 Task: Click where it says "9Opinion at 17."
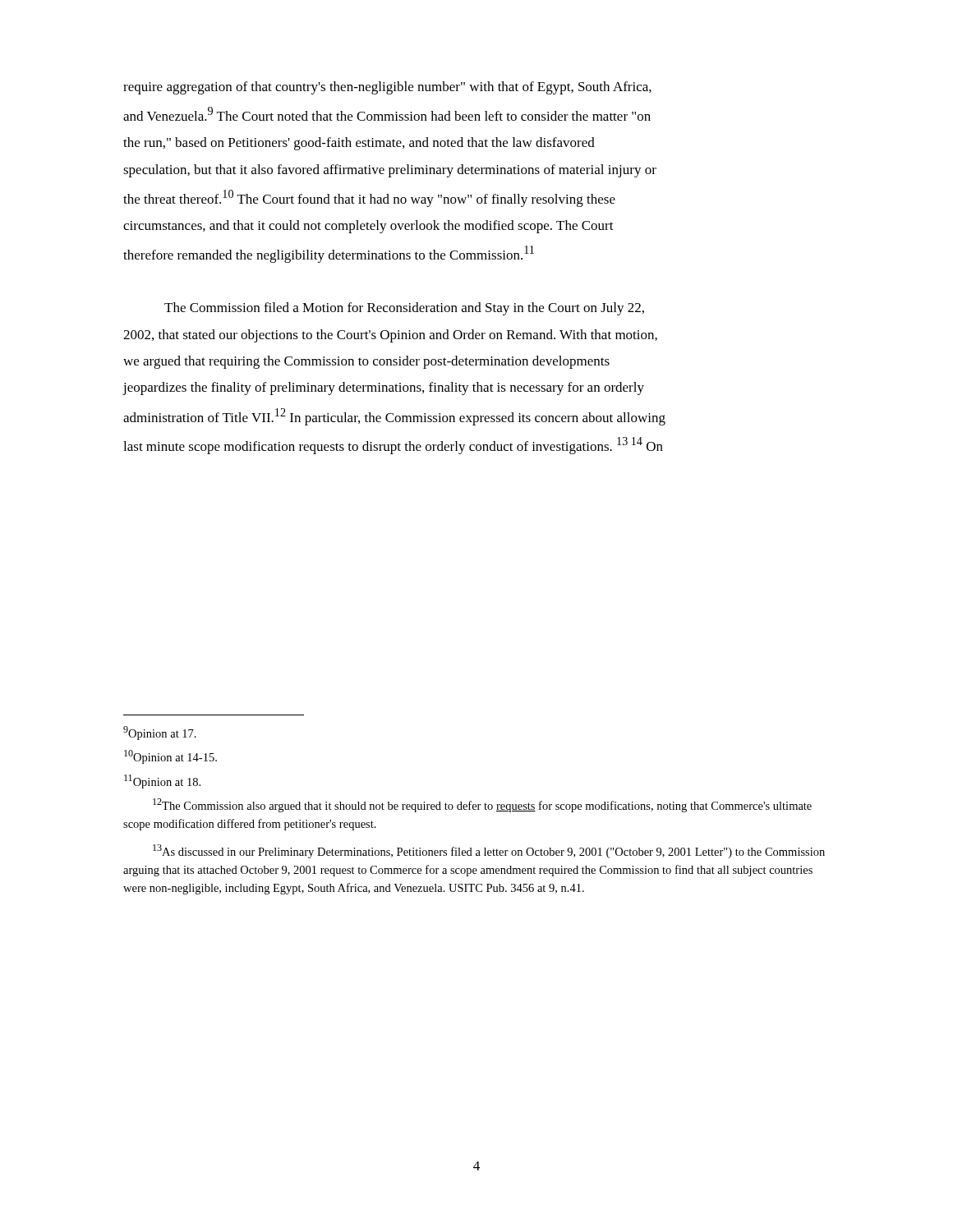tap(160, 732)
